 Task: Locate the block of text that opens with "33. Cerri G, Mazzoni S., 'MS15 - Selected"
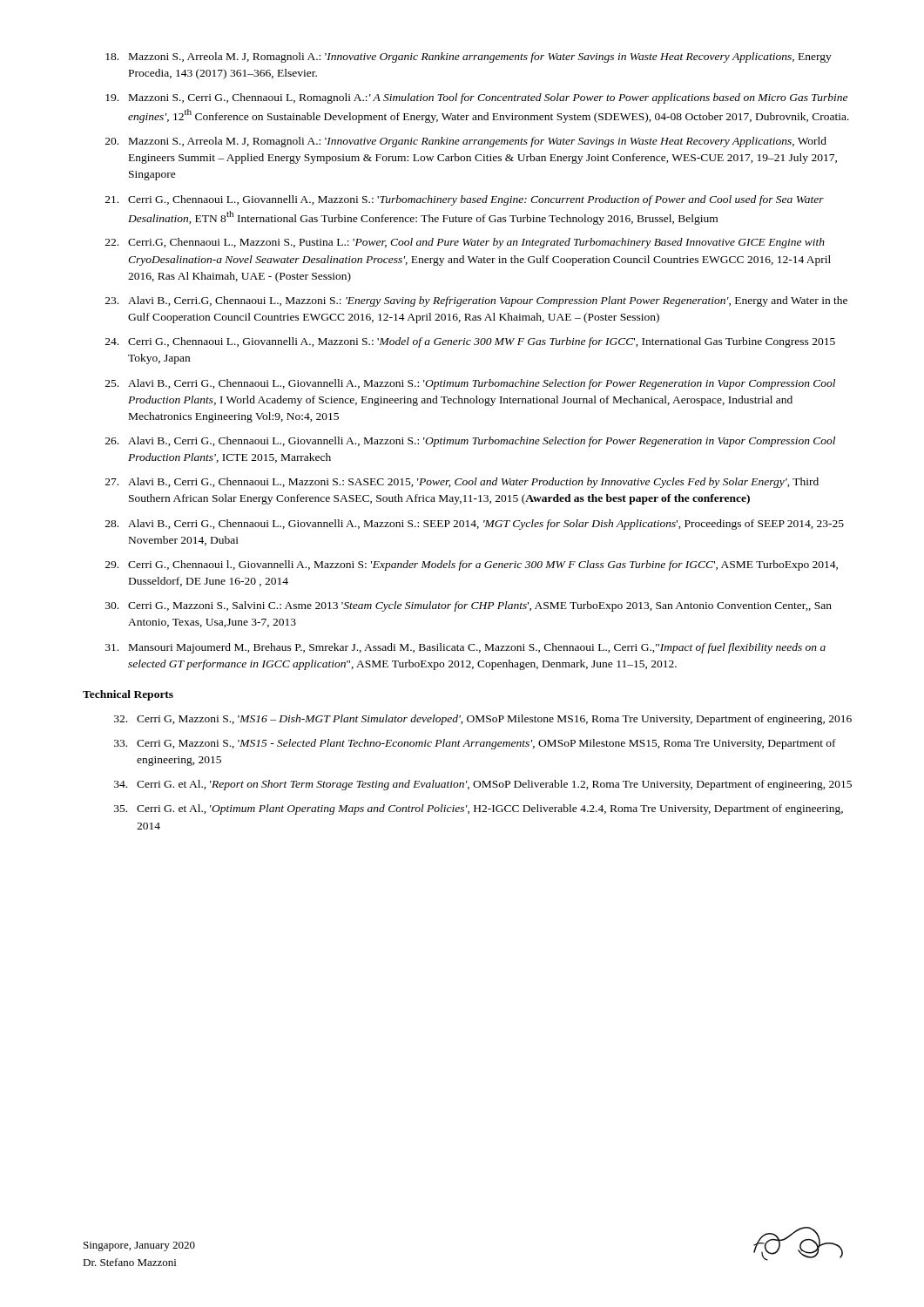point(469,751)
